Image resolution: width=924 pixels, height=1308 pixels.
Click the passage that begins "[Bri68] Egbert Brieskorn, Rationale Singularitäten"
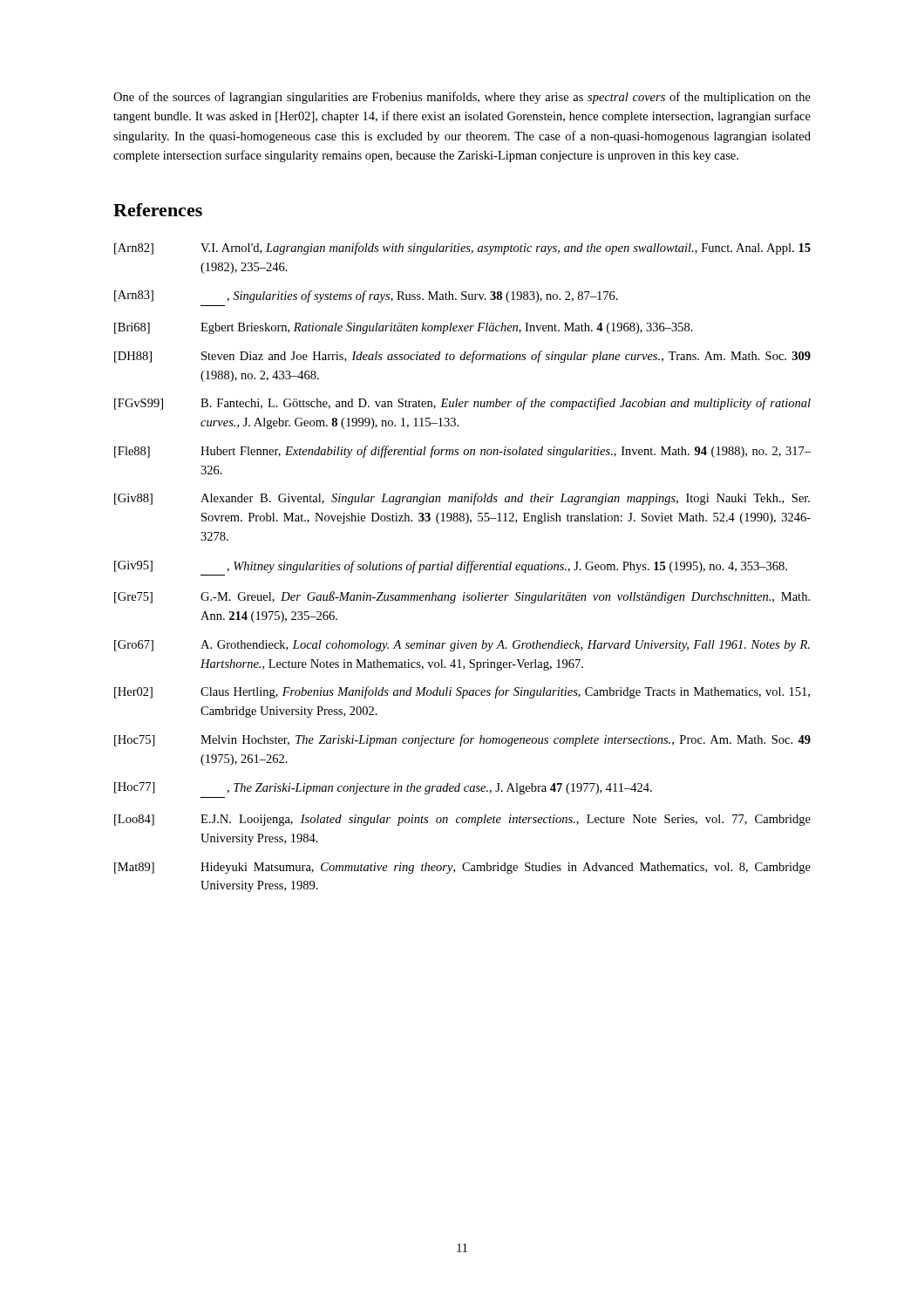[462, 328]
